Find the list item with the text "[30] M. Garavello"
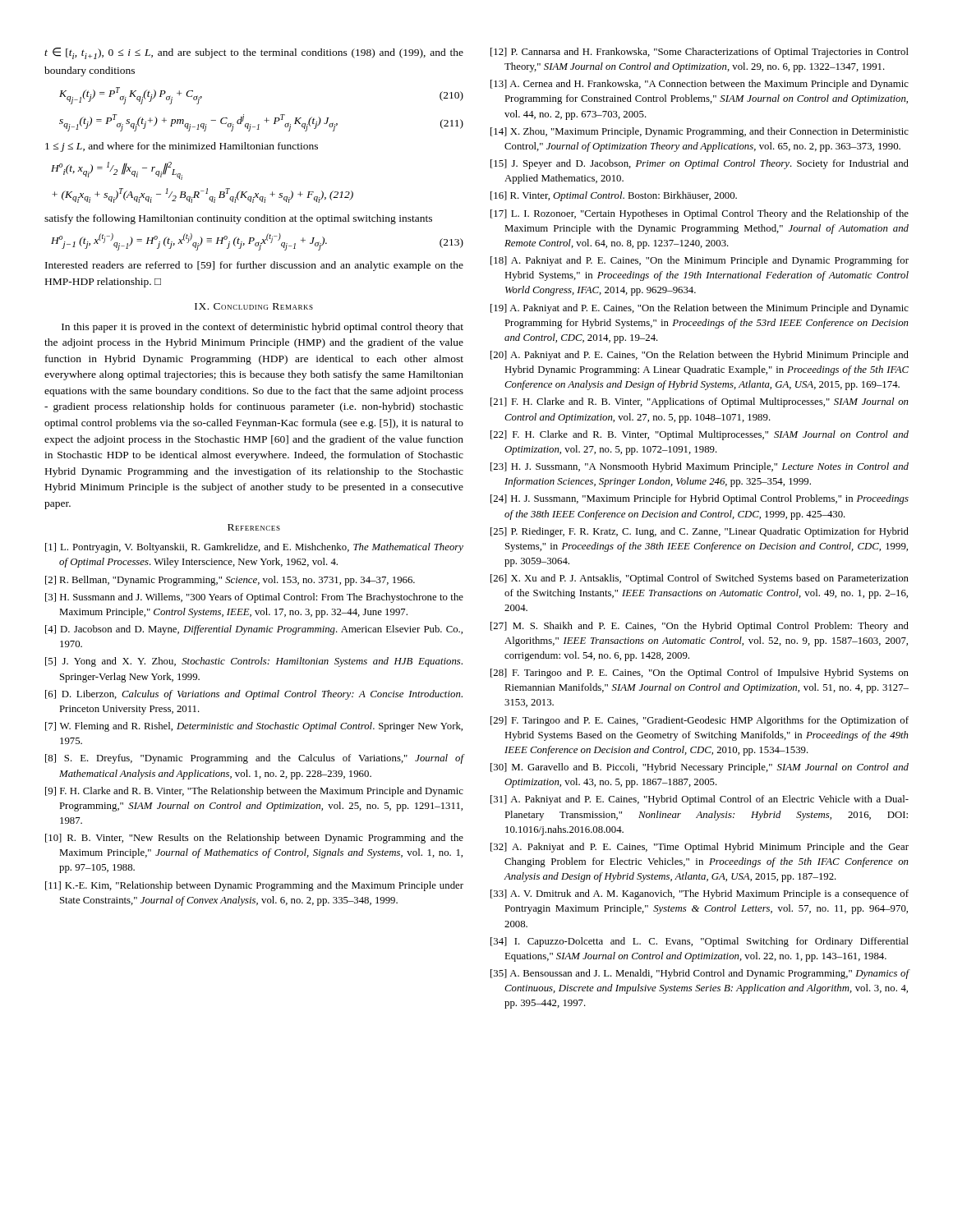 point(699,775)
